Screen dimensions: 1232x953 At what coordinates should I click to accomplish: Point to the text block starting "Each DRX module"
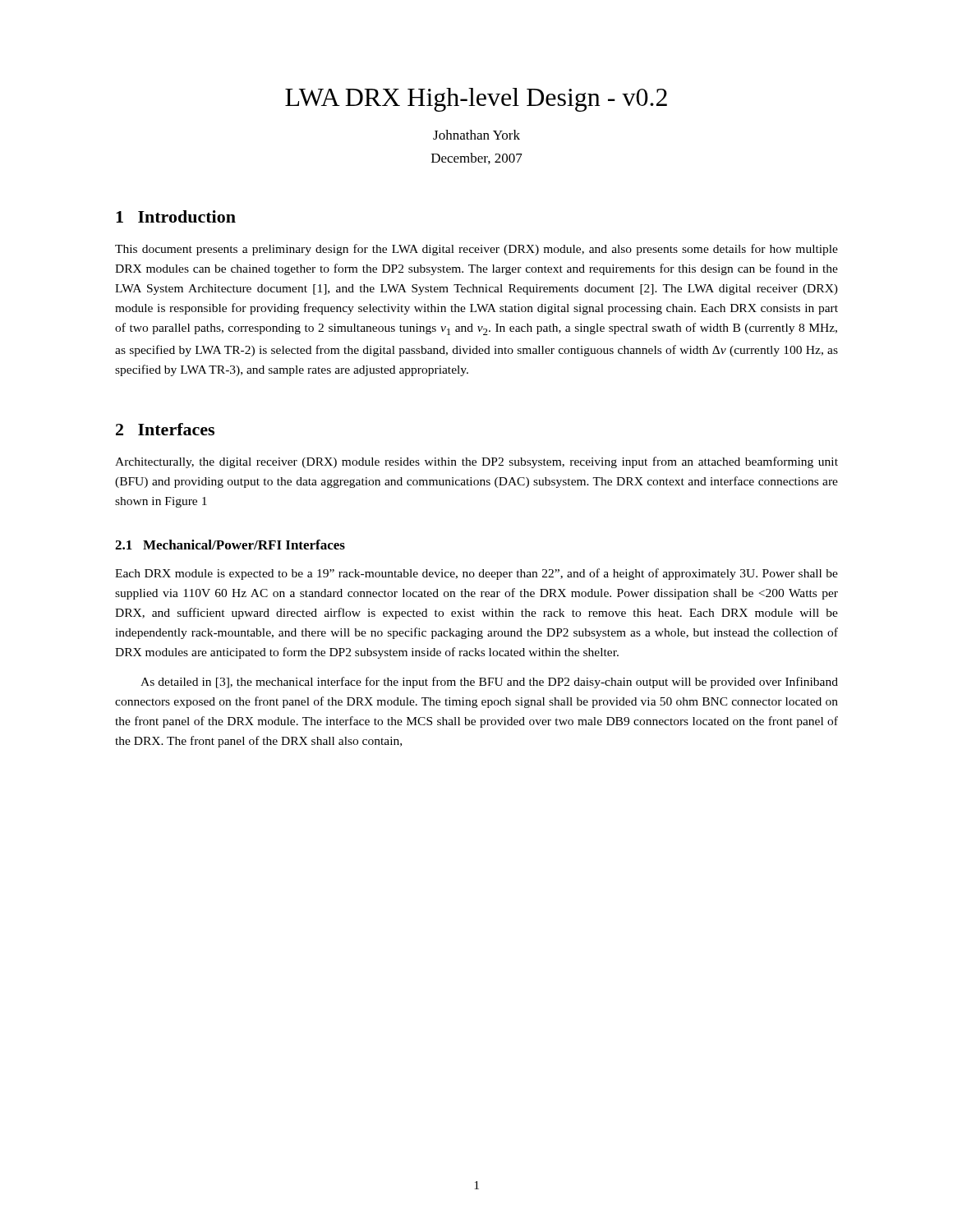click(x=476, y=657)
